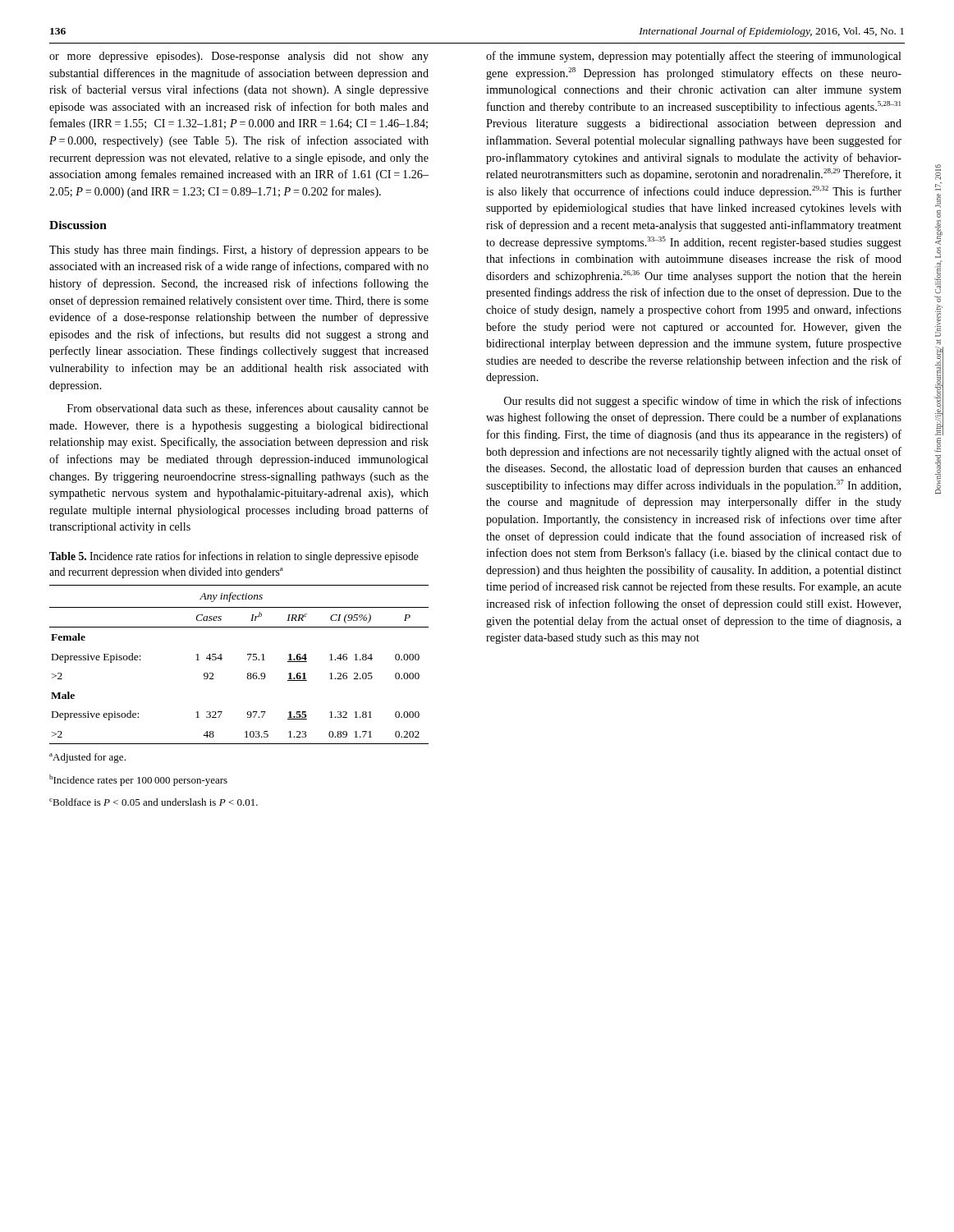Locate the block starting "aAdjusted for age. bIncidence rates per 100 000"
The height and width of the screenshot is (1232, 954).
[87, 758]
